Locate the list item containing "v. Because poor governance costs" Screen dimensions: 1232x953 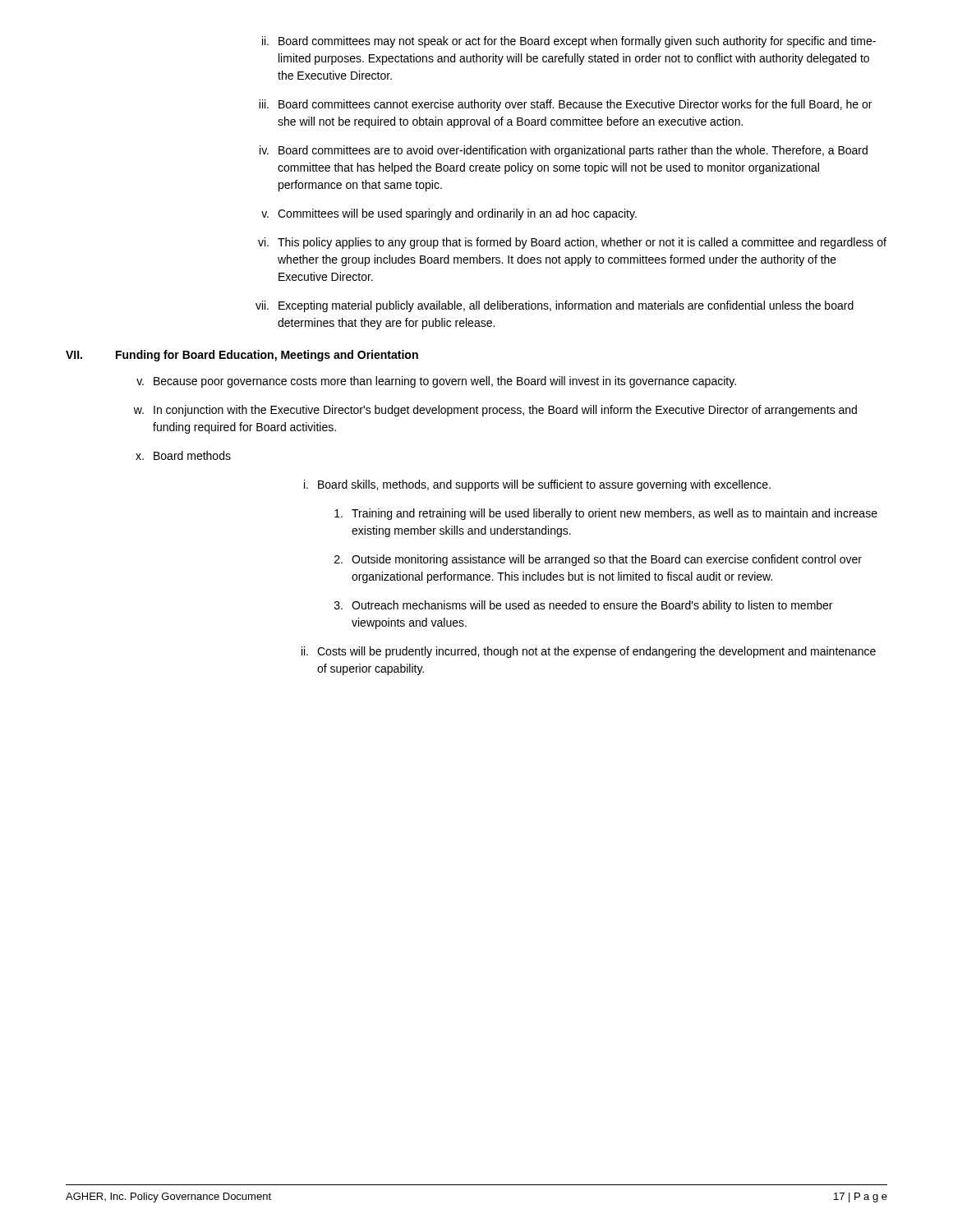pyautogui.click(x=501, y=382)
